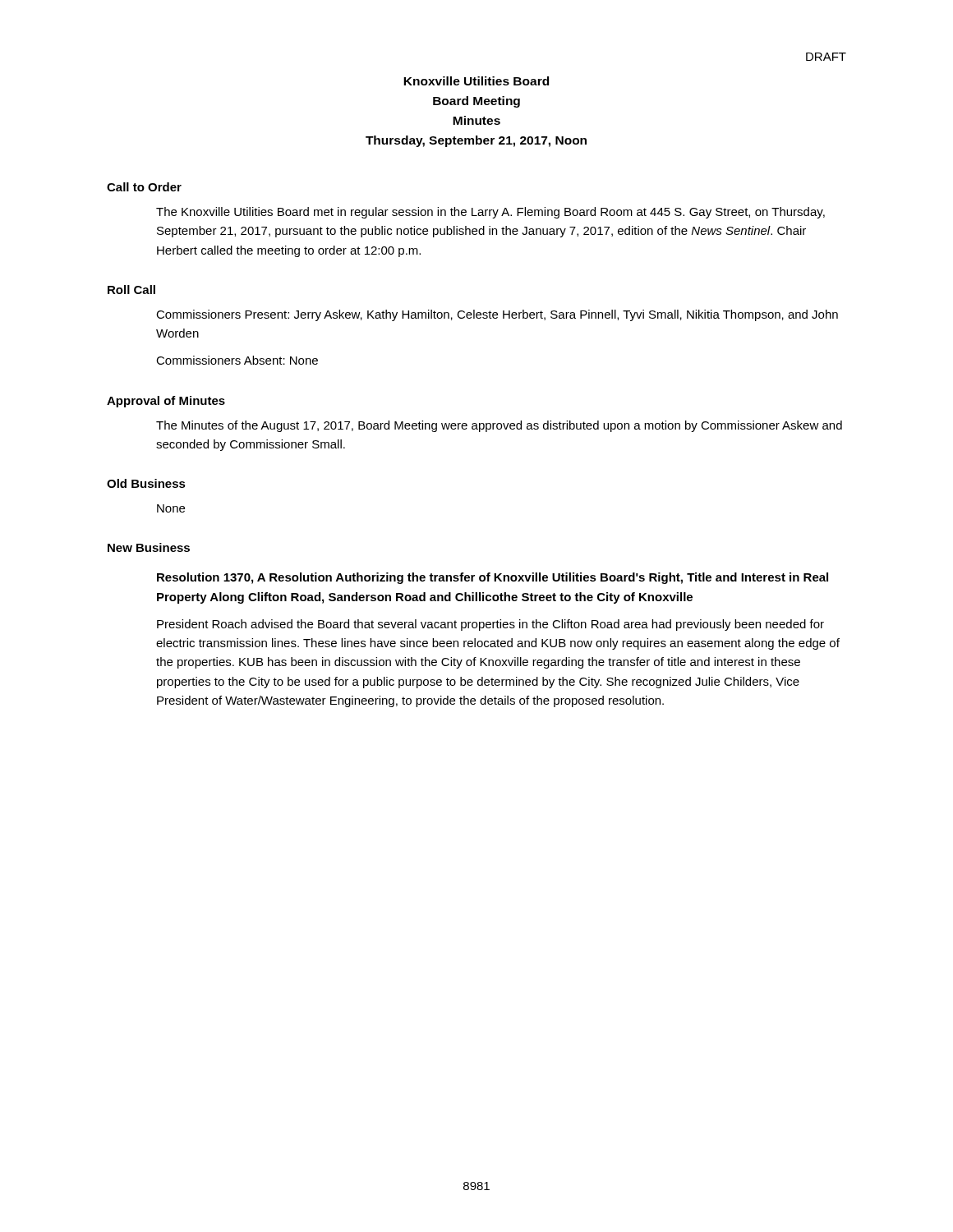Screen dimensions: 1232x953
Task: Point to "Old Business"
Action: (146, 483)
